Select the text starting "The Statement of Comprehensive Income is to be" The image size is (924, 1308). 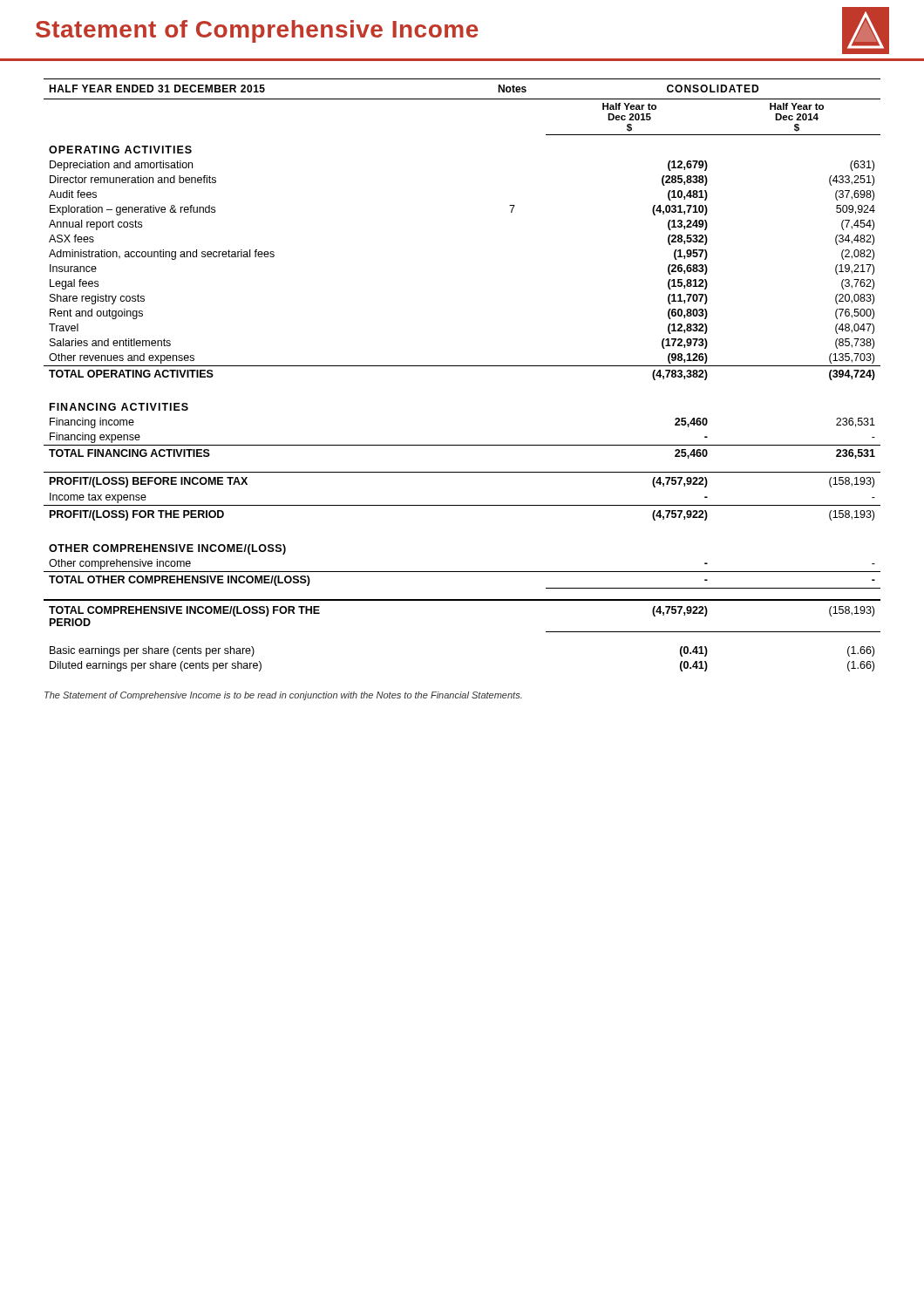click(x=283, y=695)
